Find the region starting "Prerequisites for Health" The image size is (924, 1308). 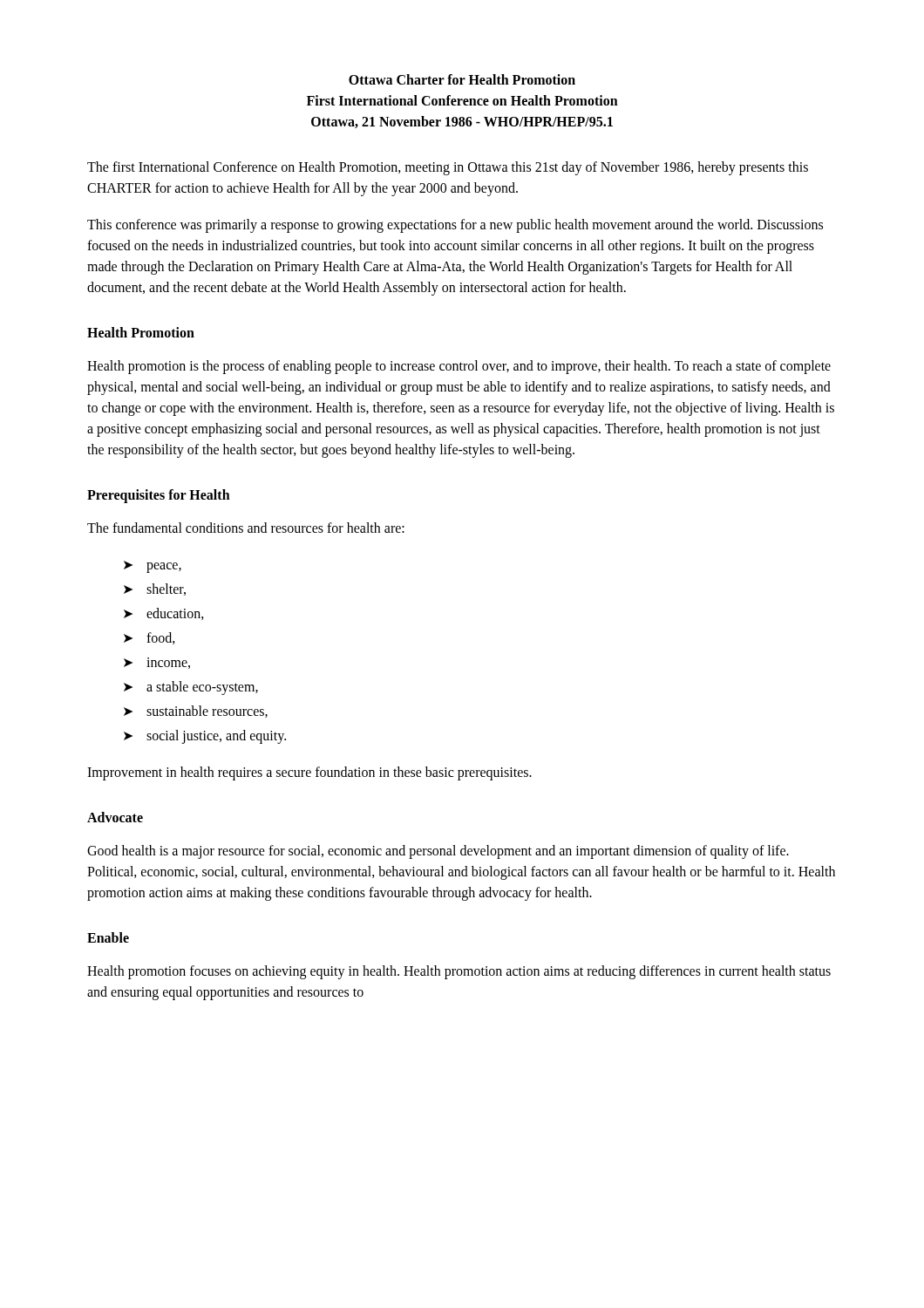tap(158, 495)
